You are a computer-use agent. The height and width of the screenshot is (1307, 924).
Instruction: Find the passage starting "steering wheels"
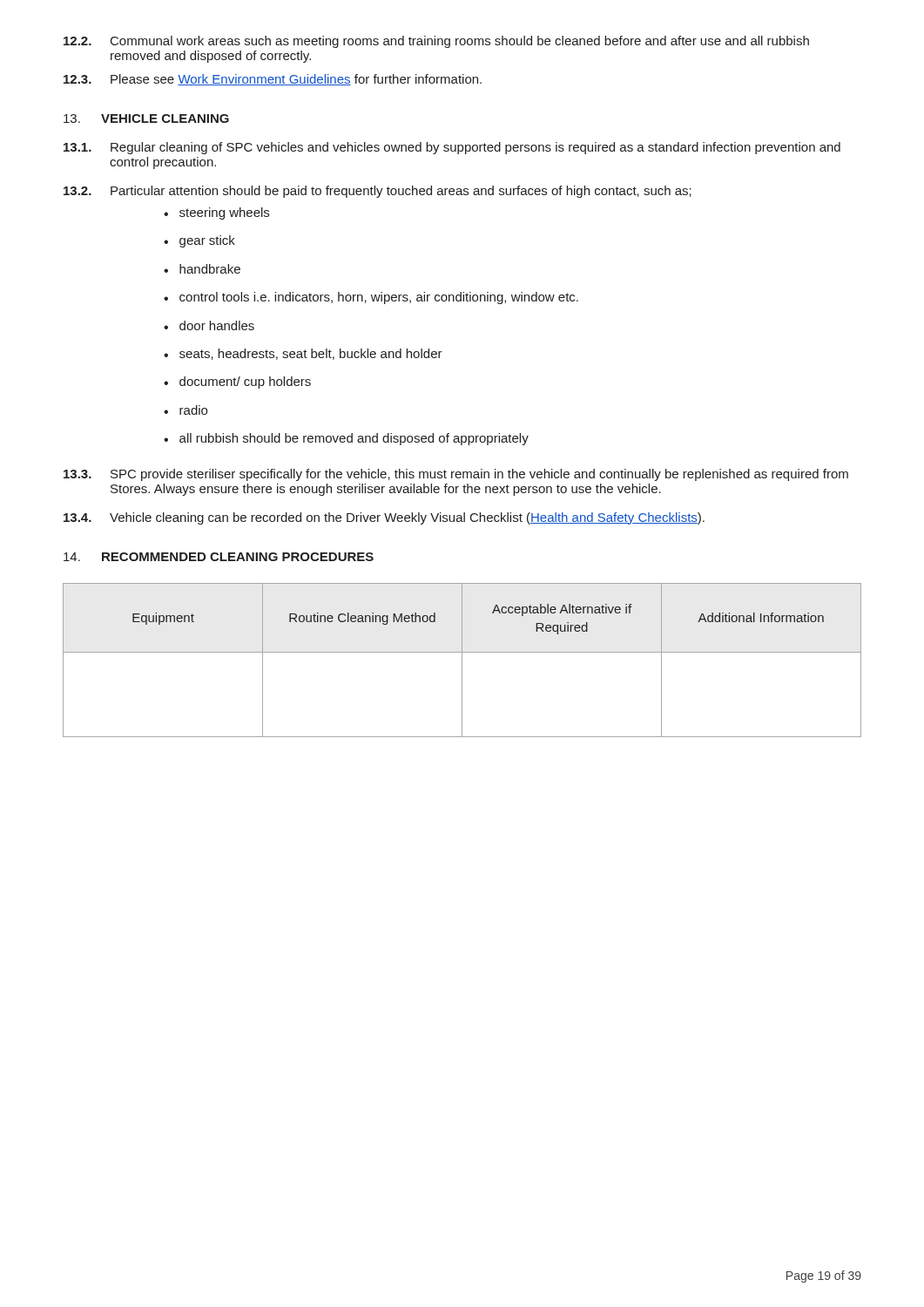tap(224, 212)
